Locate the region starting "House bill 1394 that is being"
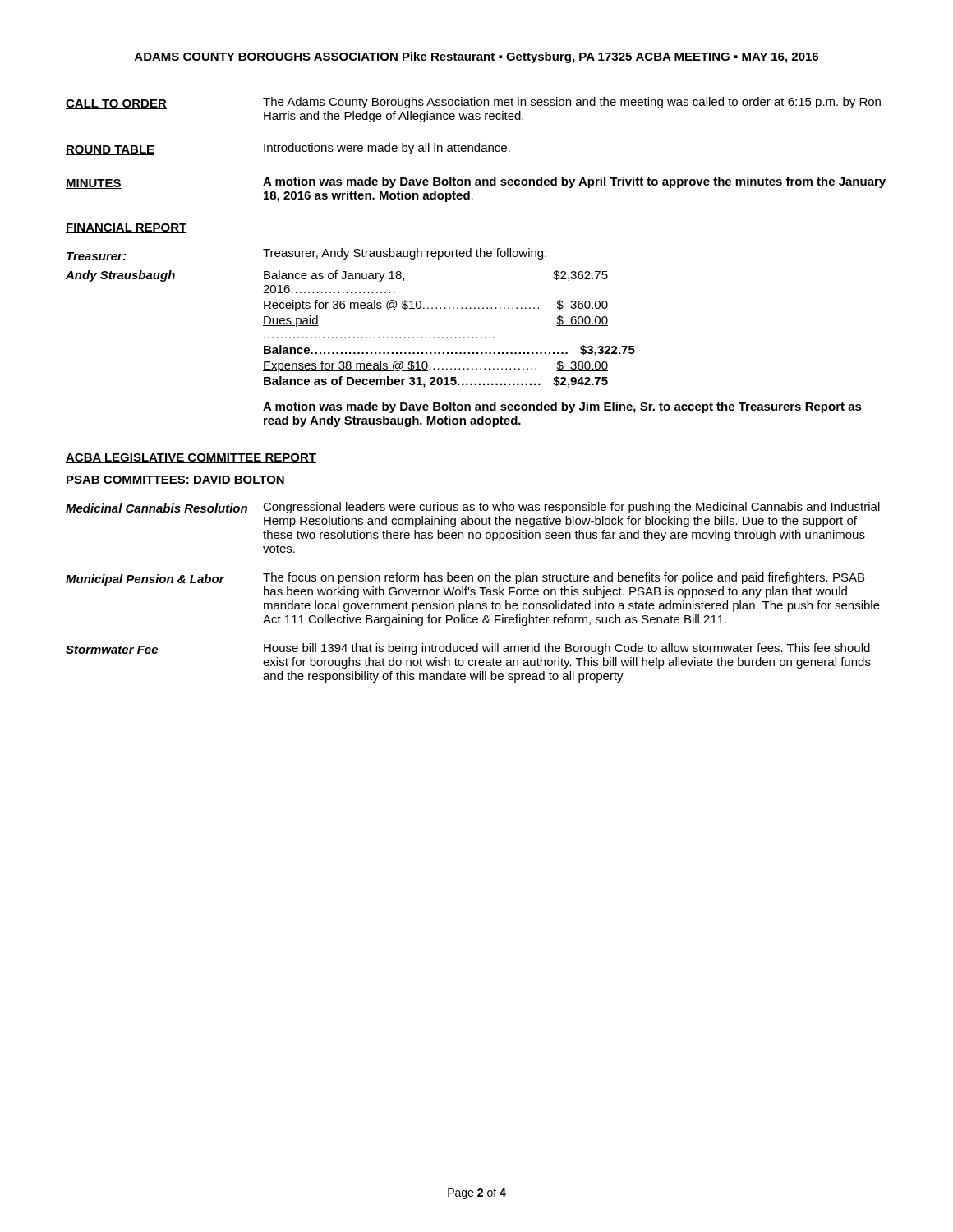The image size is (953, 1232). click(567, 662)
